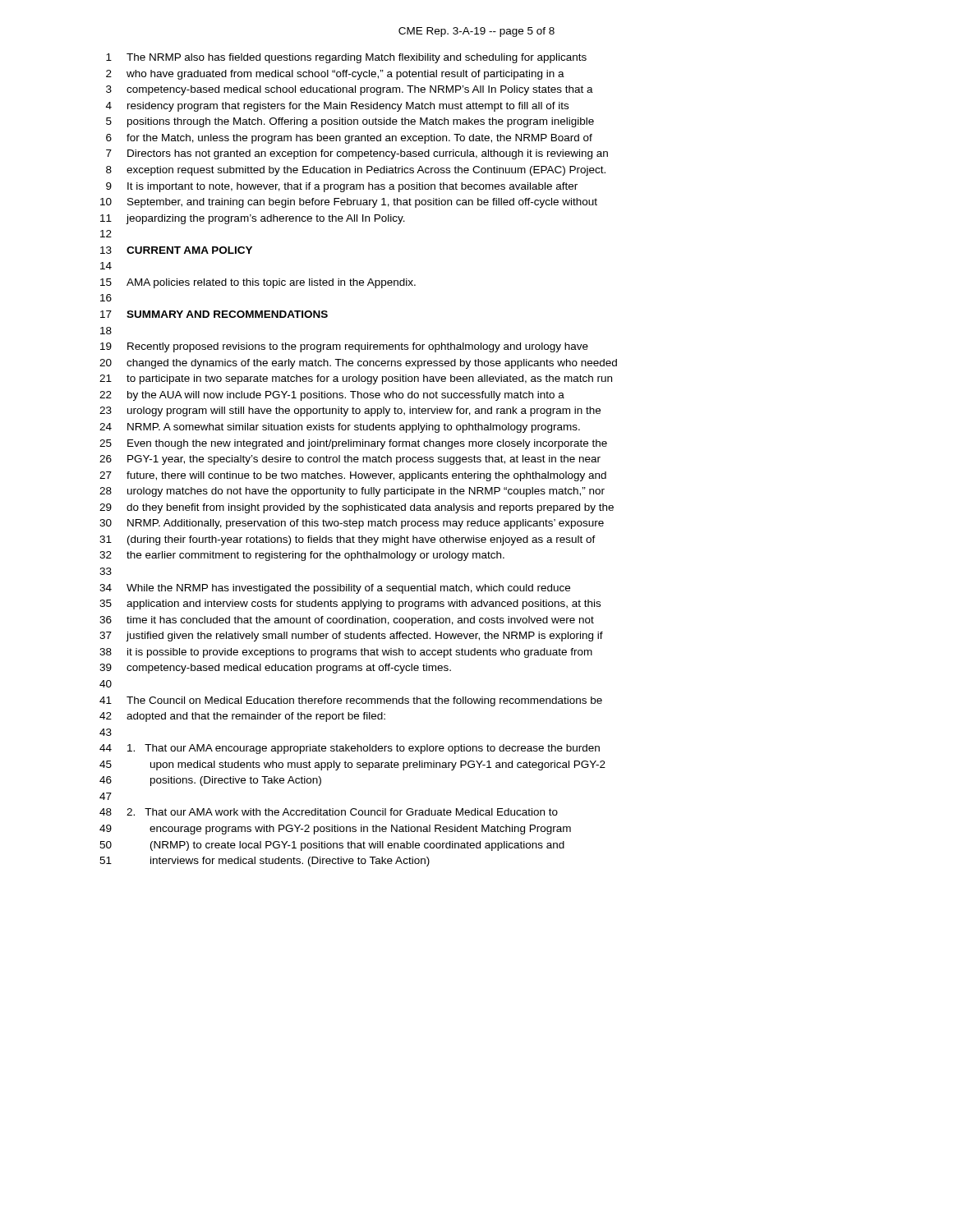
Task: Find the block on this page that starts "34 While the NRMP"
Action: pyautogui.click(x=485, y=588)
